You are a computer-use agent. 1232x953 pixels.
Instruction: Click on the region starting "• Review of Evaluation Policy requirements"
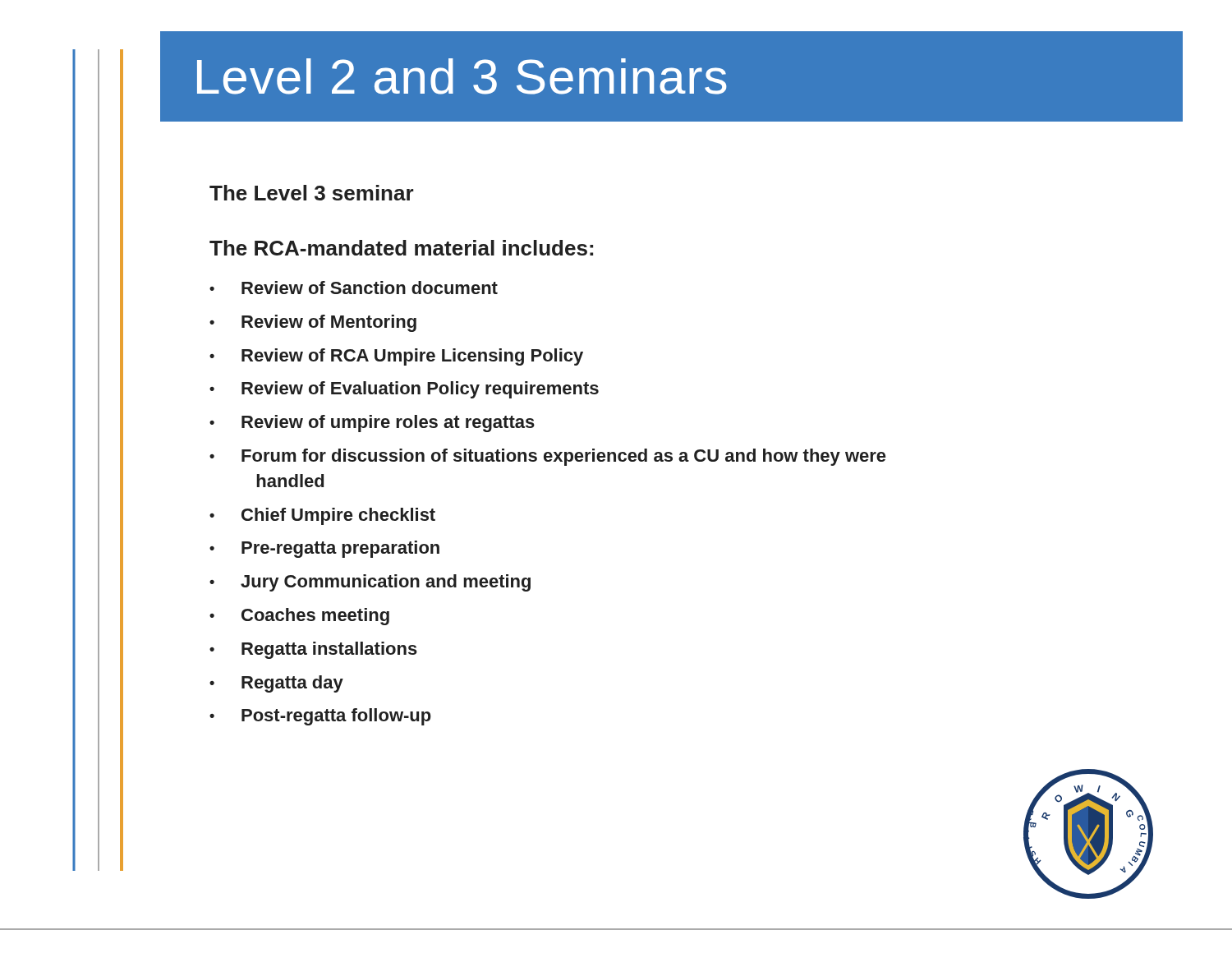tap(404, 389)
